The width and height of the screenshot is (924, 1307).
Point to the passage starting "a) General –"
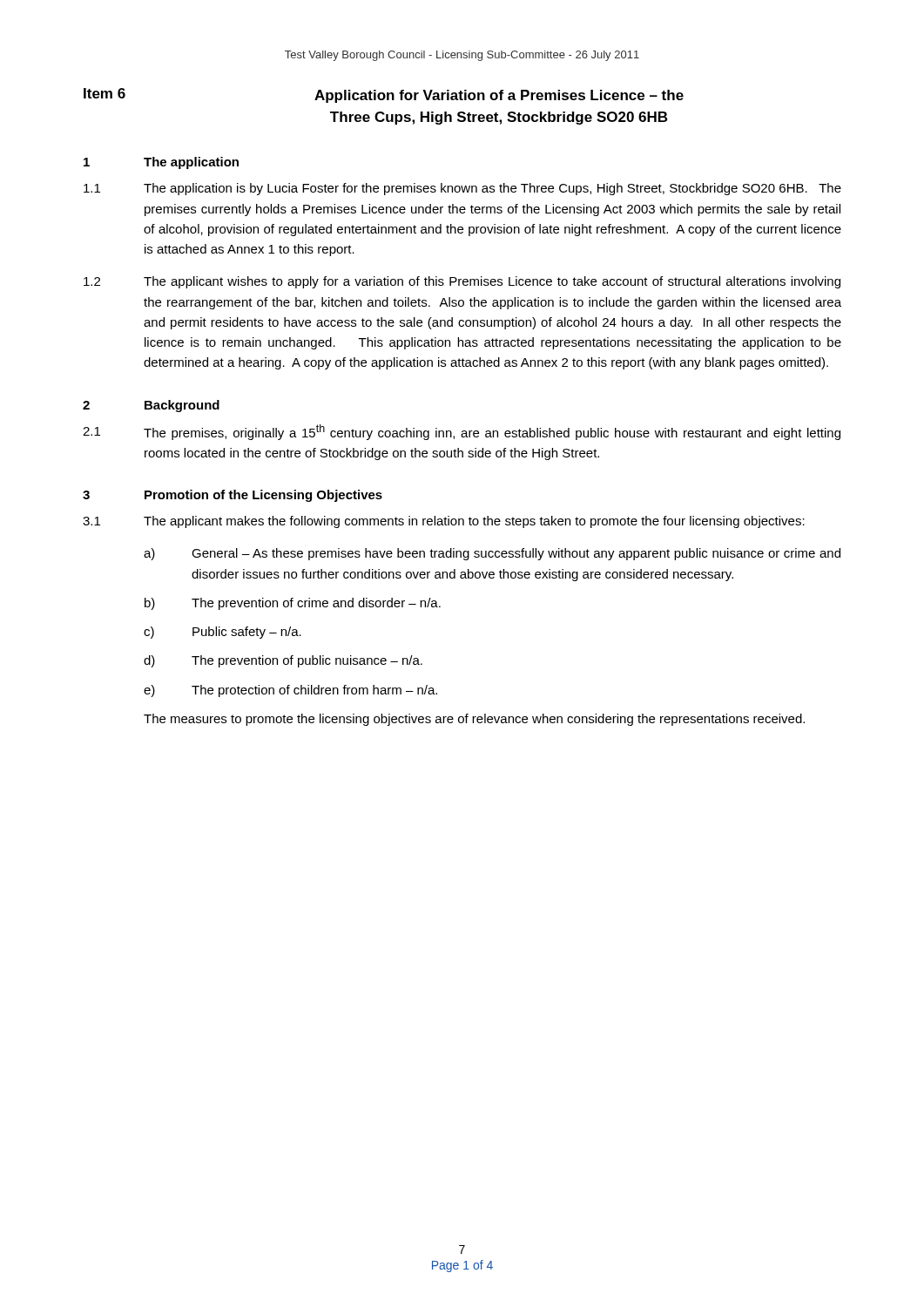point(492,563)
